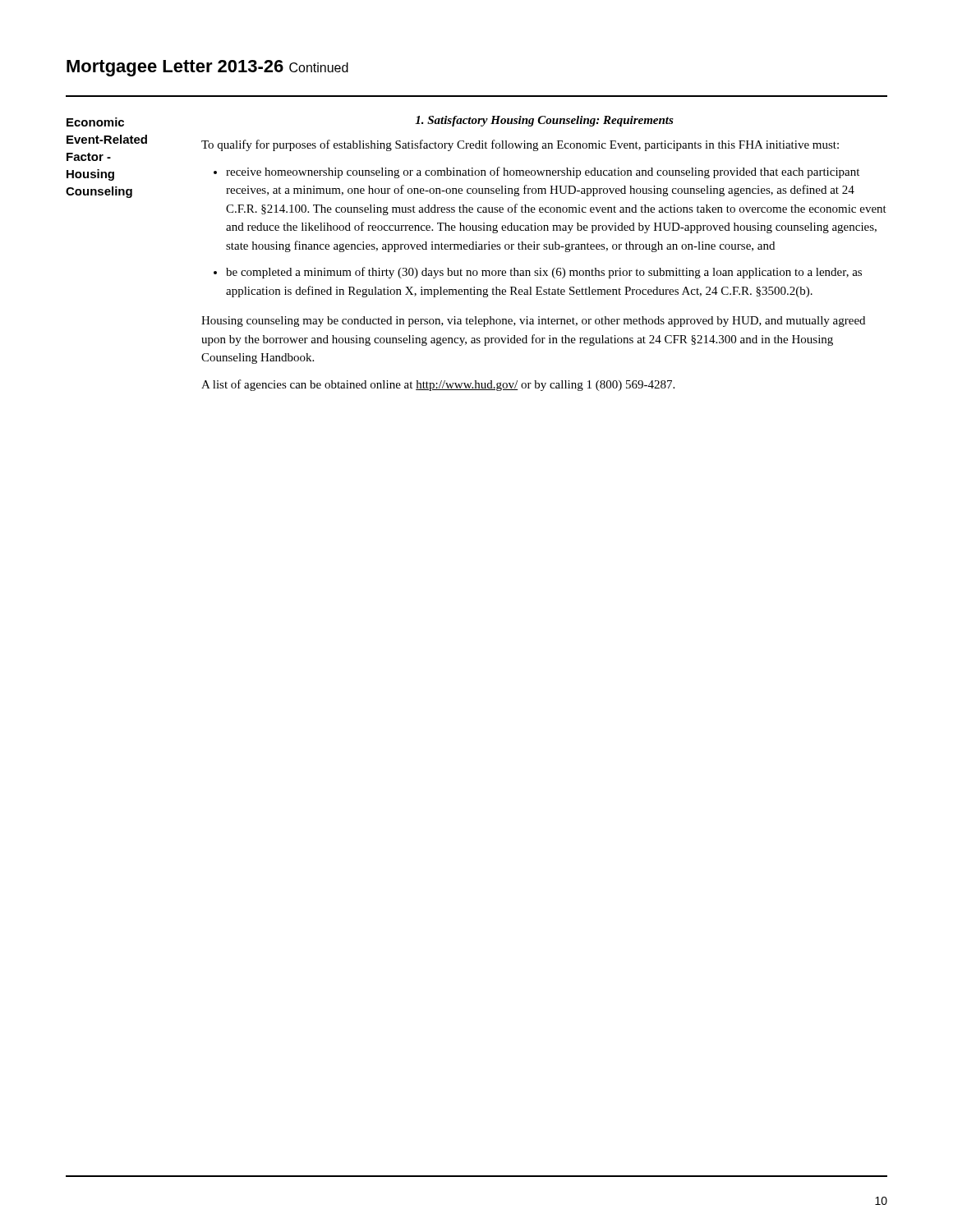
Task: Find the text block containing "A list of agencies can"
Action: (438, 384)
